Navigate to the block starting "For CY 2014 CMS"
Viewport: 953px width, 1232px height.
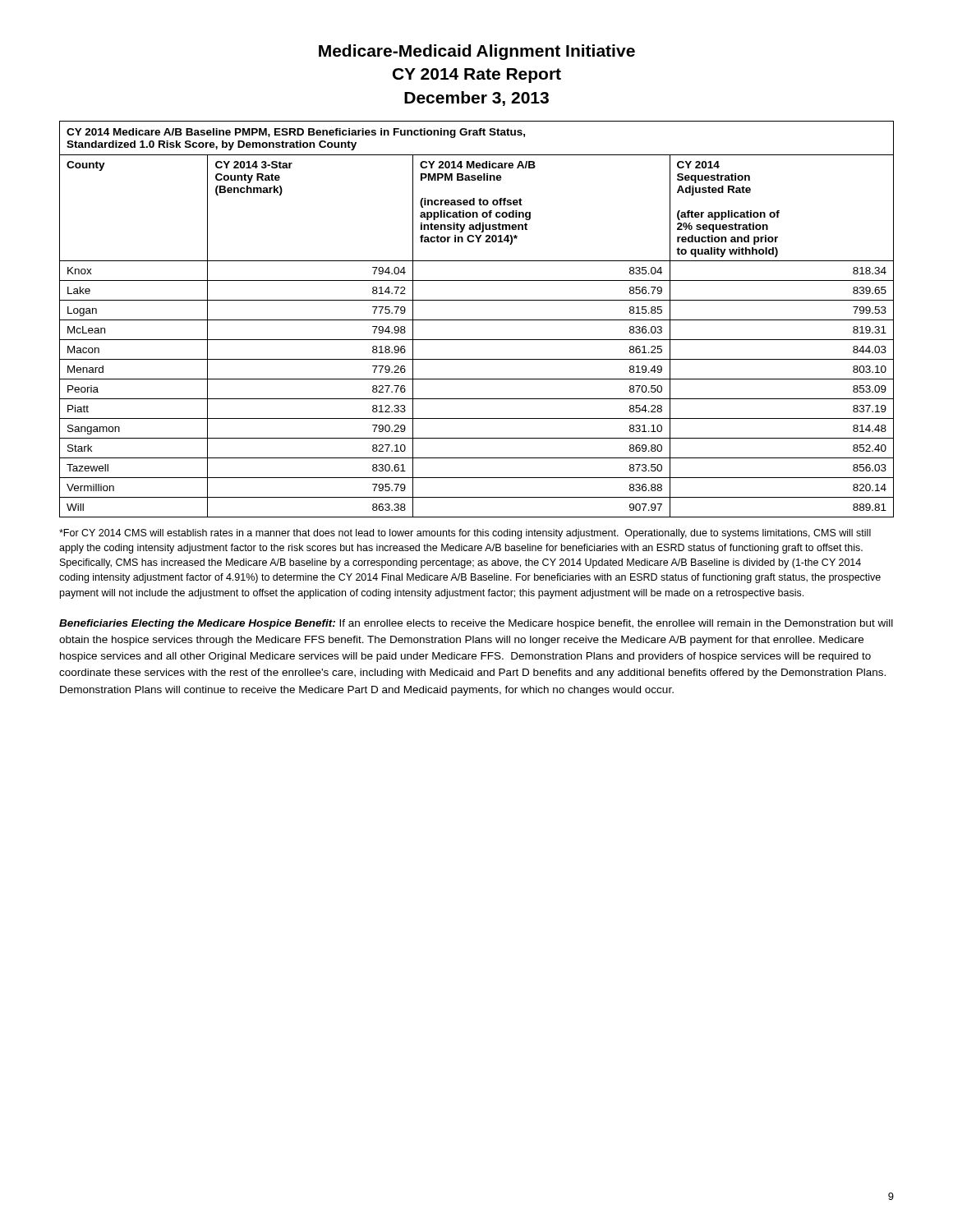point(470,563)
